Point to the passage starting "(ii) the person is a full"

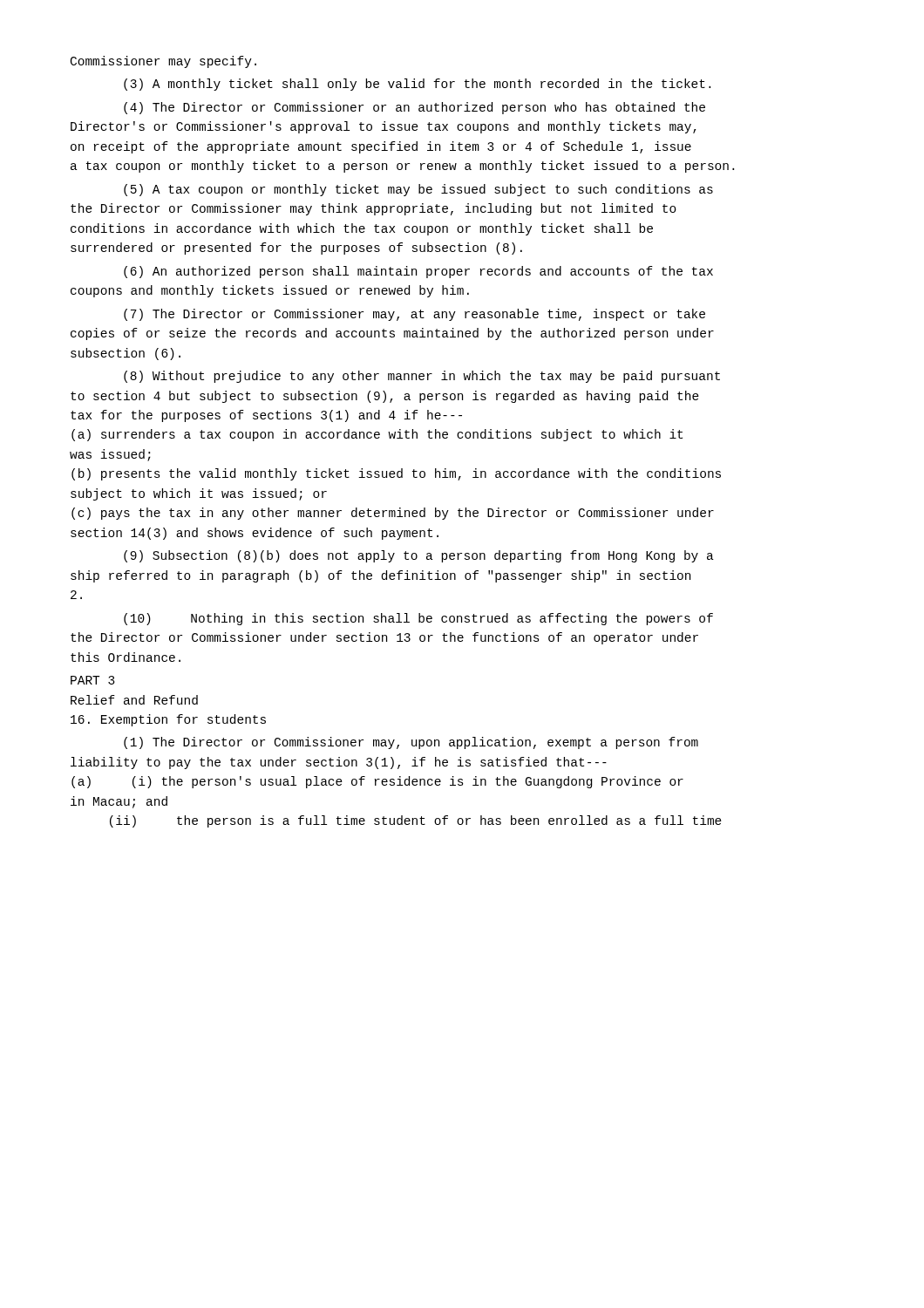click(x=462, y=822)
